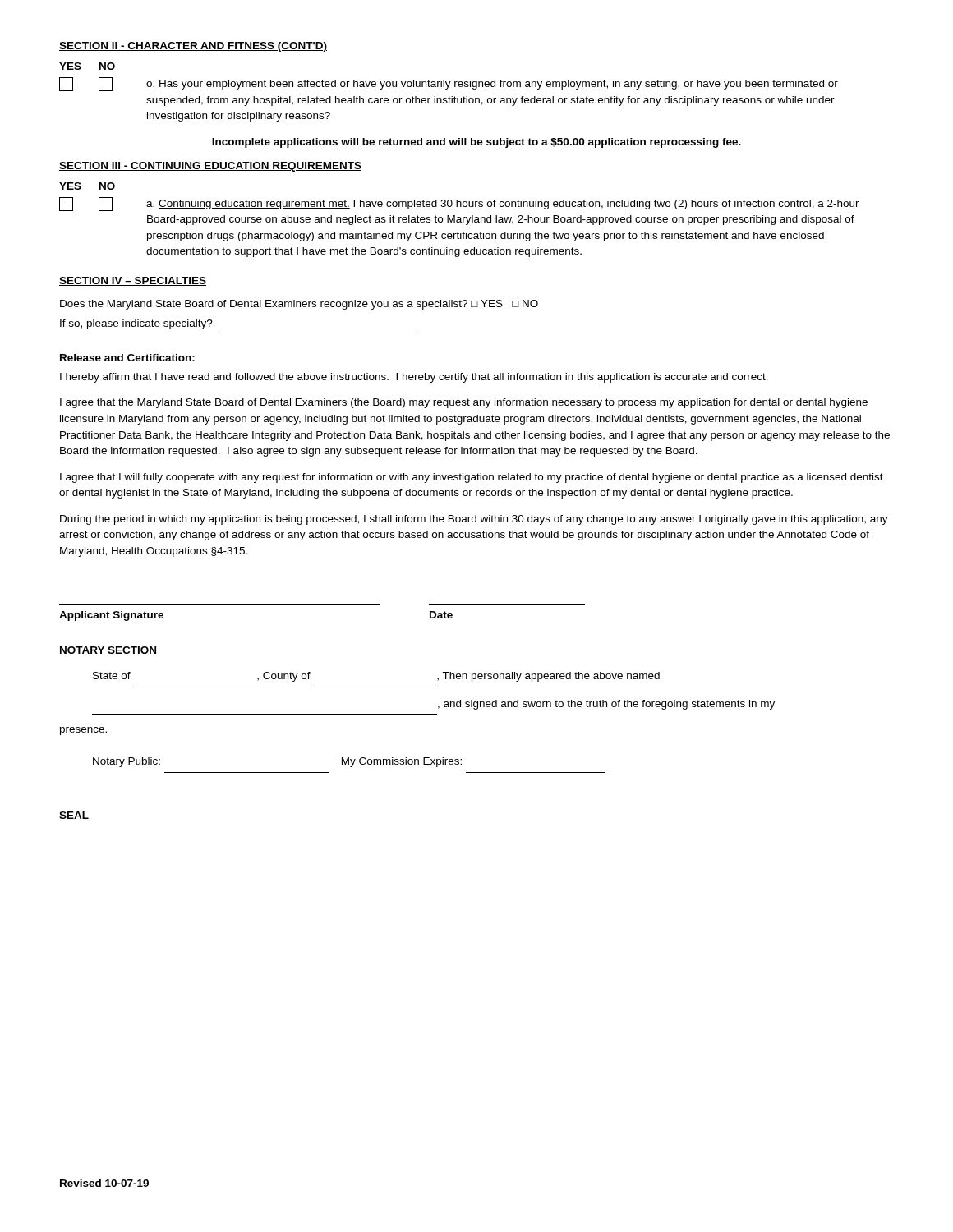953x1232 pixels.
Task: Click on the element starting "SECTION II - CHARACTER AND FITNESS (CONT'D)"
Action: [x=193, y=46]
